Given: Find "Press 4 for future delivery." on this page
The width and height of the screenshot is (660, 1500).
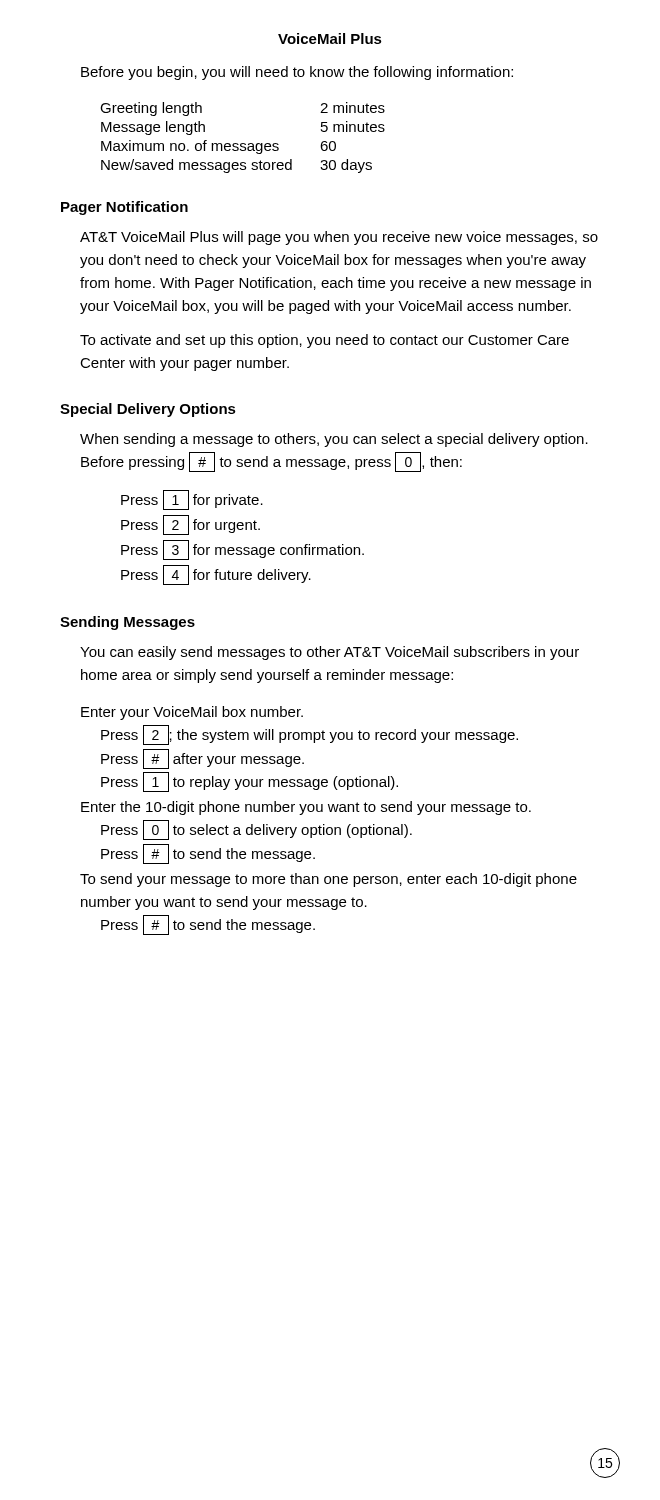Looking at the screenshot, I should 216,575.
